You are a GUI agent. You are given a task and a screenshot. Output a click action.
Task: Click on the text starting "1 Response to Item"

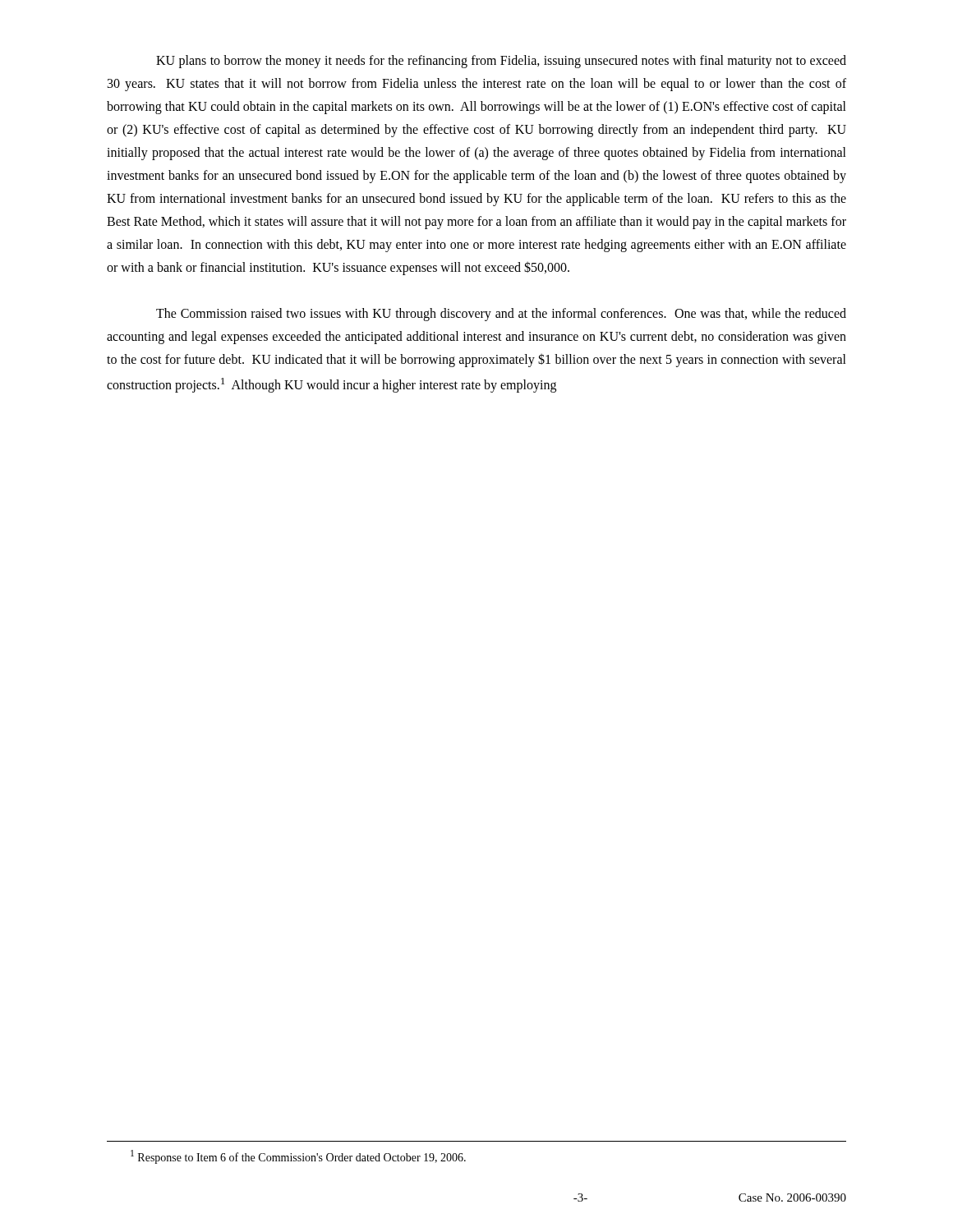coord(287,1156)
